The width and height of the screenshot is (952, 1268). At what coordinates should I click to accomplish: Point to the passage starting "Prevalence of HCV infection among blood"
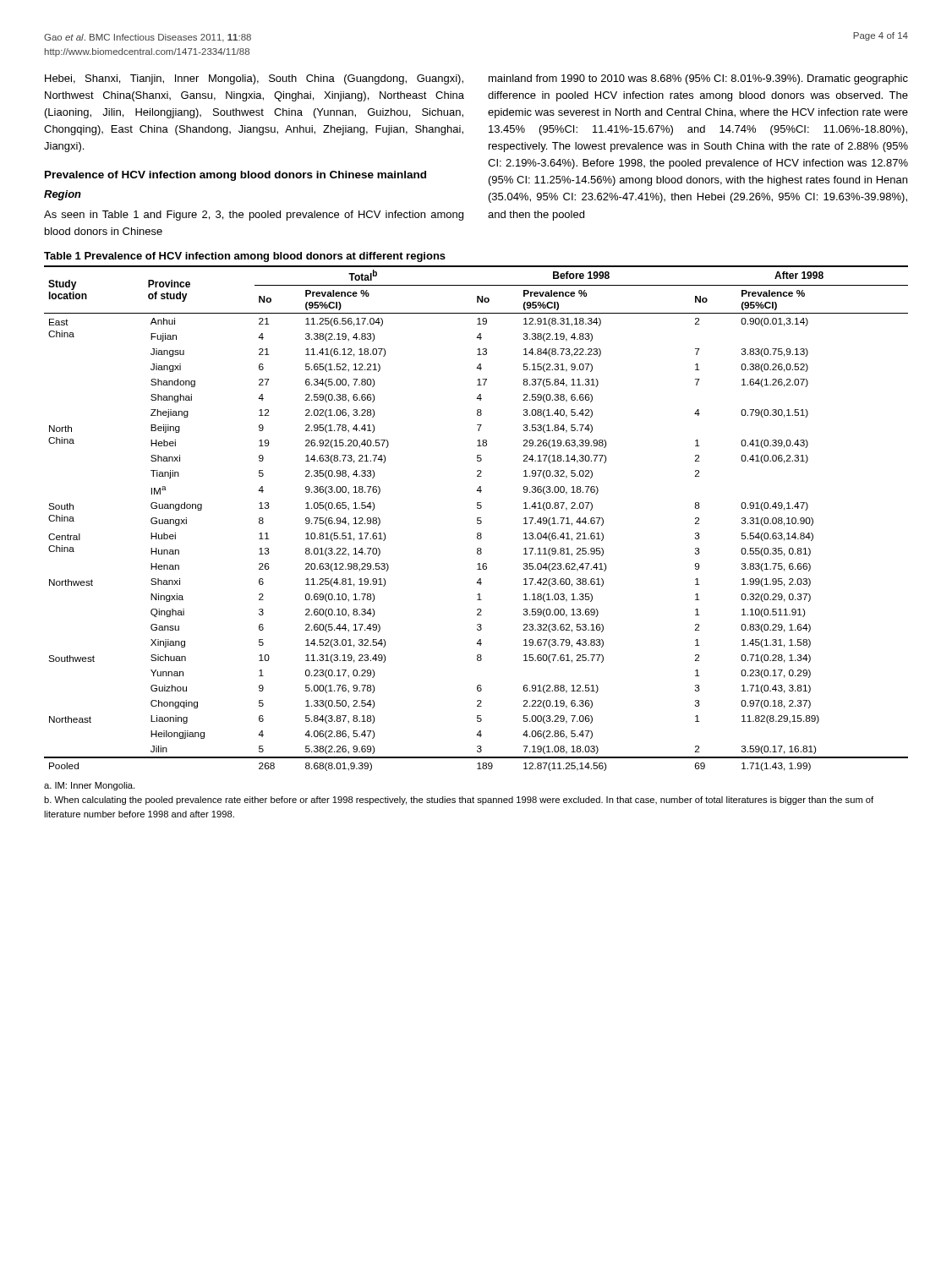pos(235,175)
